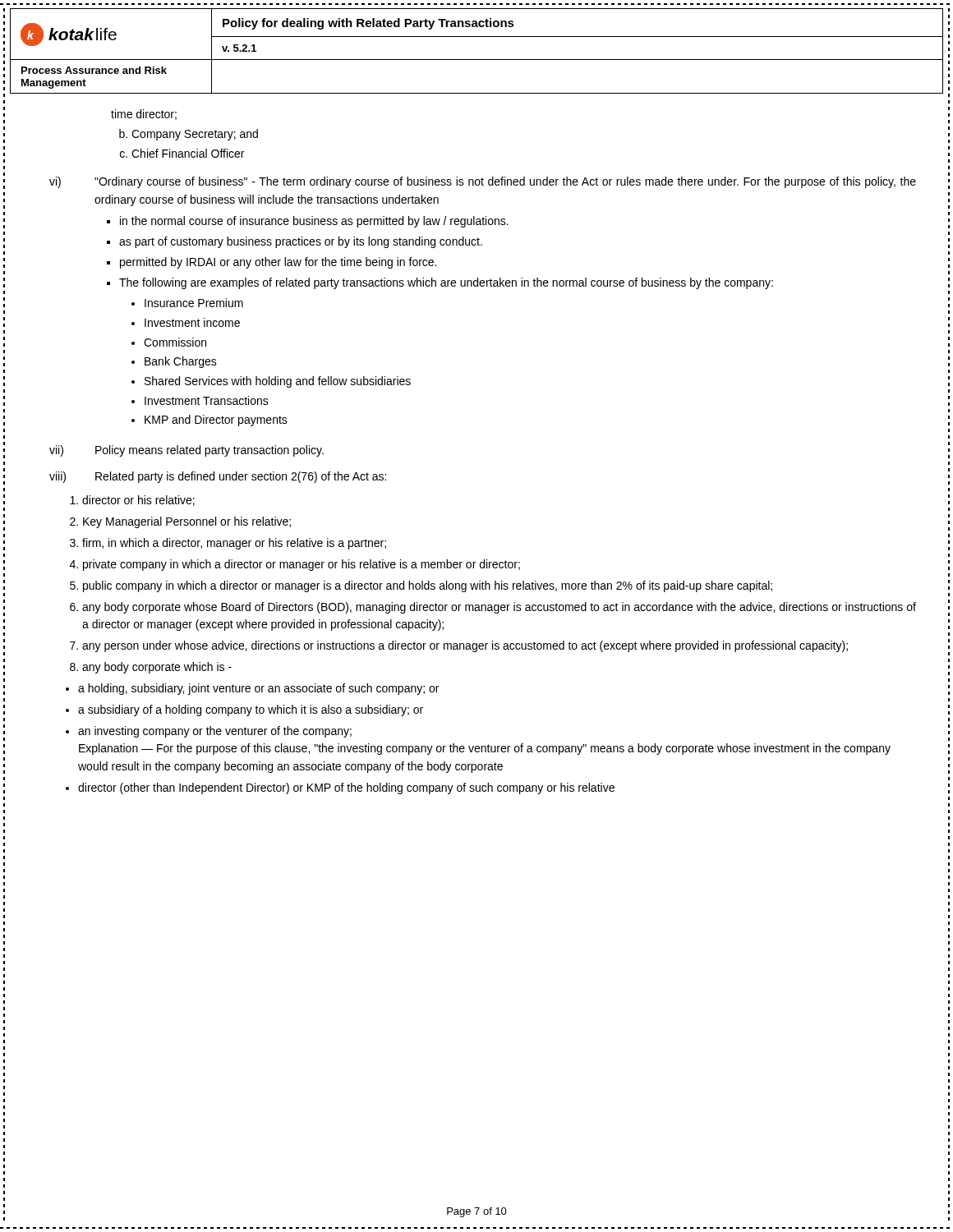Point to the region starting "vii) Policy means related party transaction policy."

point(186,451)
